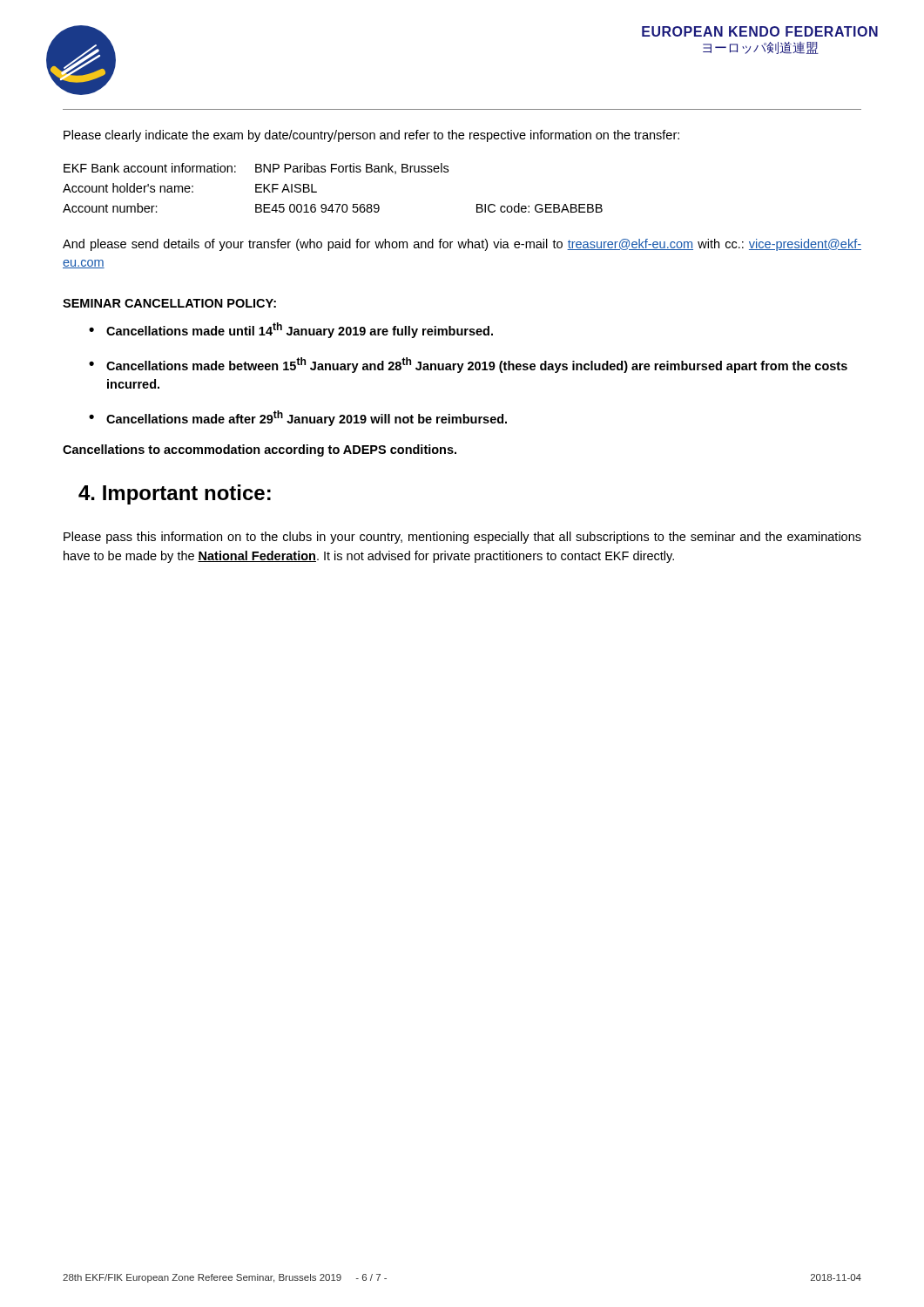Navigate to the block starting "Cancellations made until"
924x1307 pixels.
point(300,330)
